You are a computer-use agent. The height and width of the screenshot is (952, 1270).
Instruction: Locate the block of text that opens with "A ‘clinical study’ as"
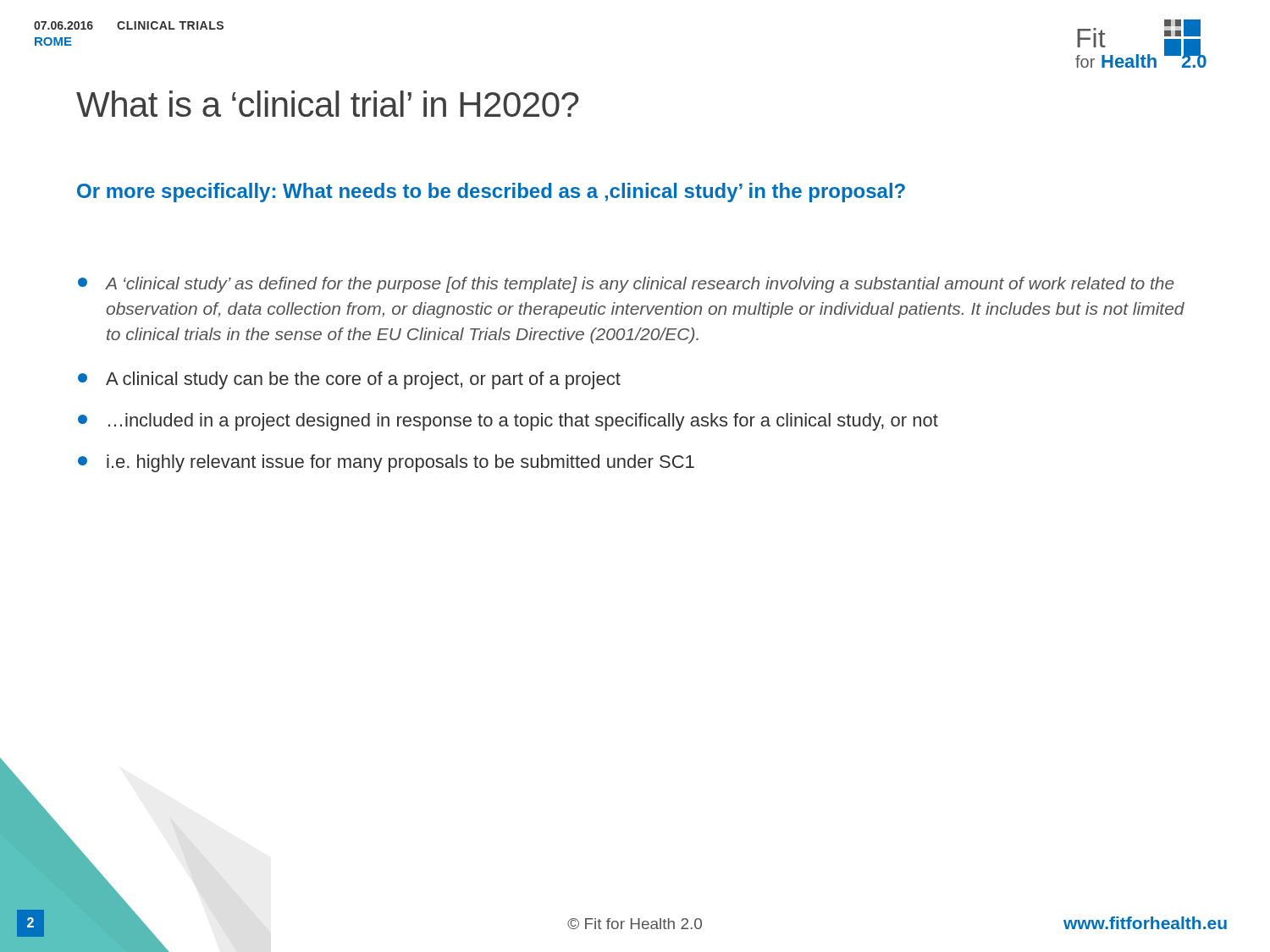pyautogui.click(x=636, y=309)
